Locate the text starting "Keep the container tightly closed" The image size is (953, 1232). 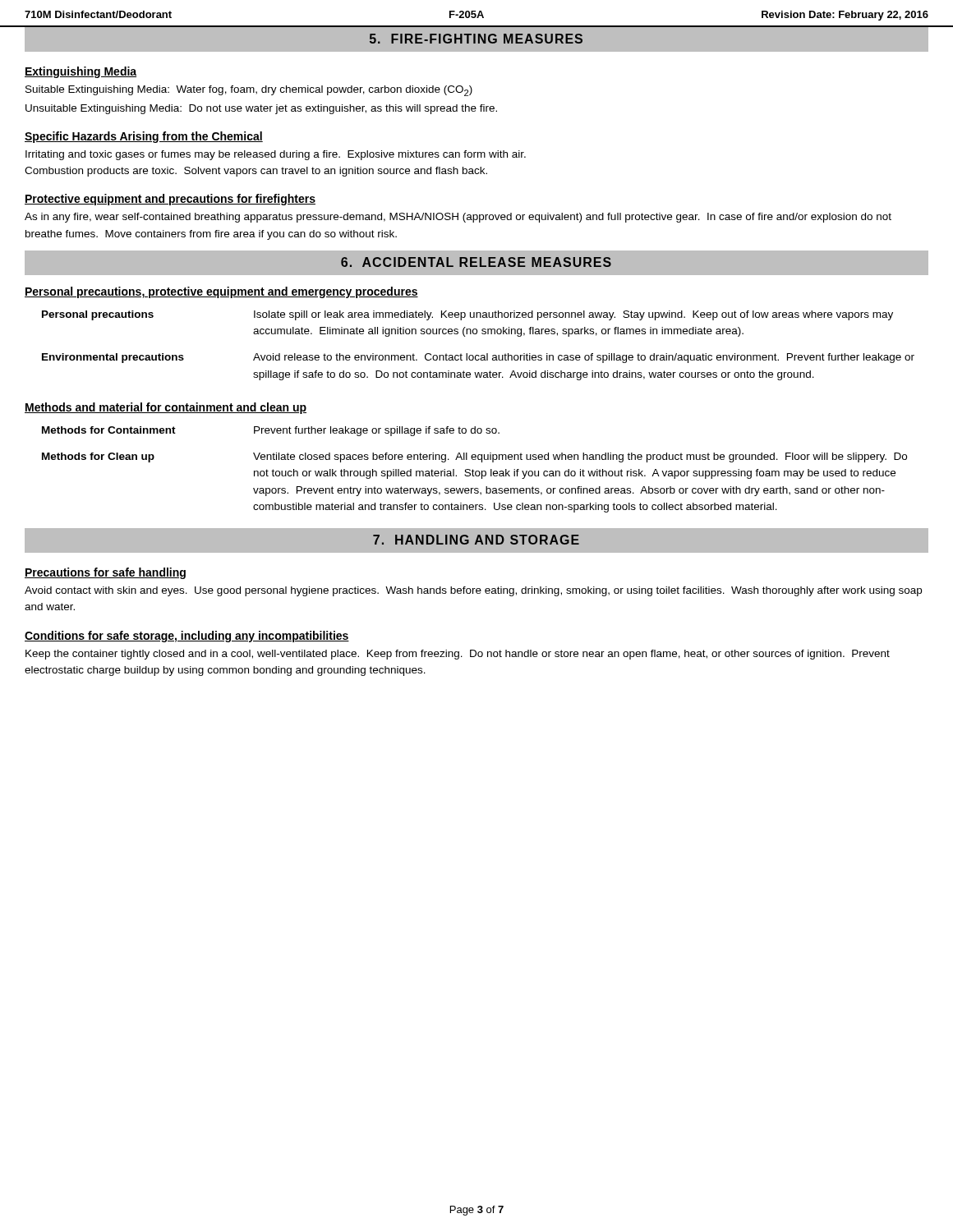457,661
